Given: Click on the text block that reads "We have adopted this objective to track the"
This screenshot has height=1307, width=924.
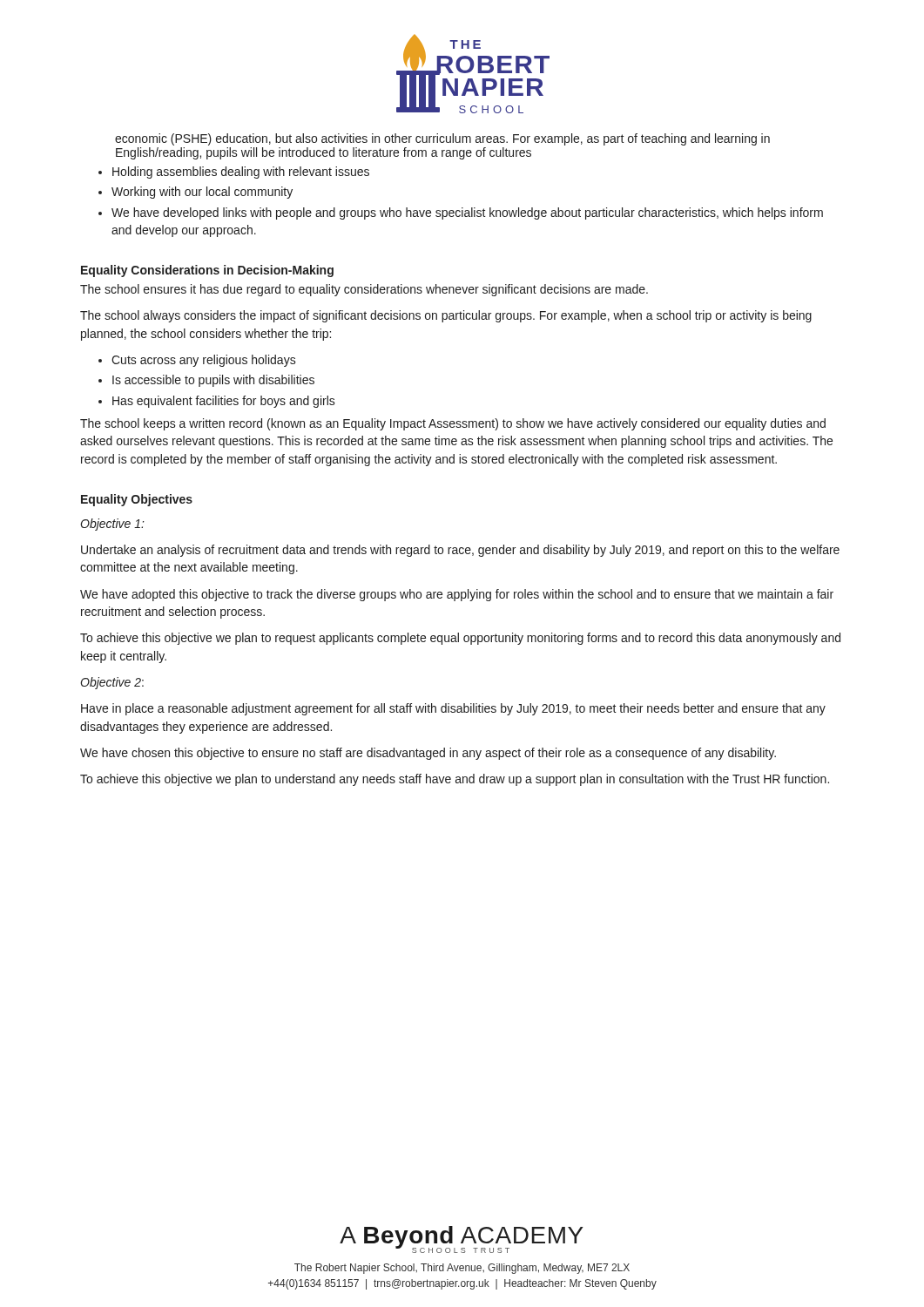Looking at the screenshot, I should point(457,603).
